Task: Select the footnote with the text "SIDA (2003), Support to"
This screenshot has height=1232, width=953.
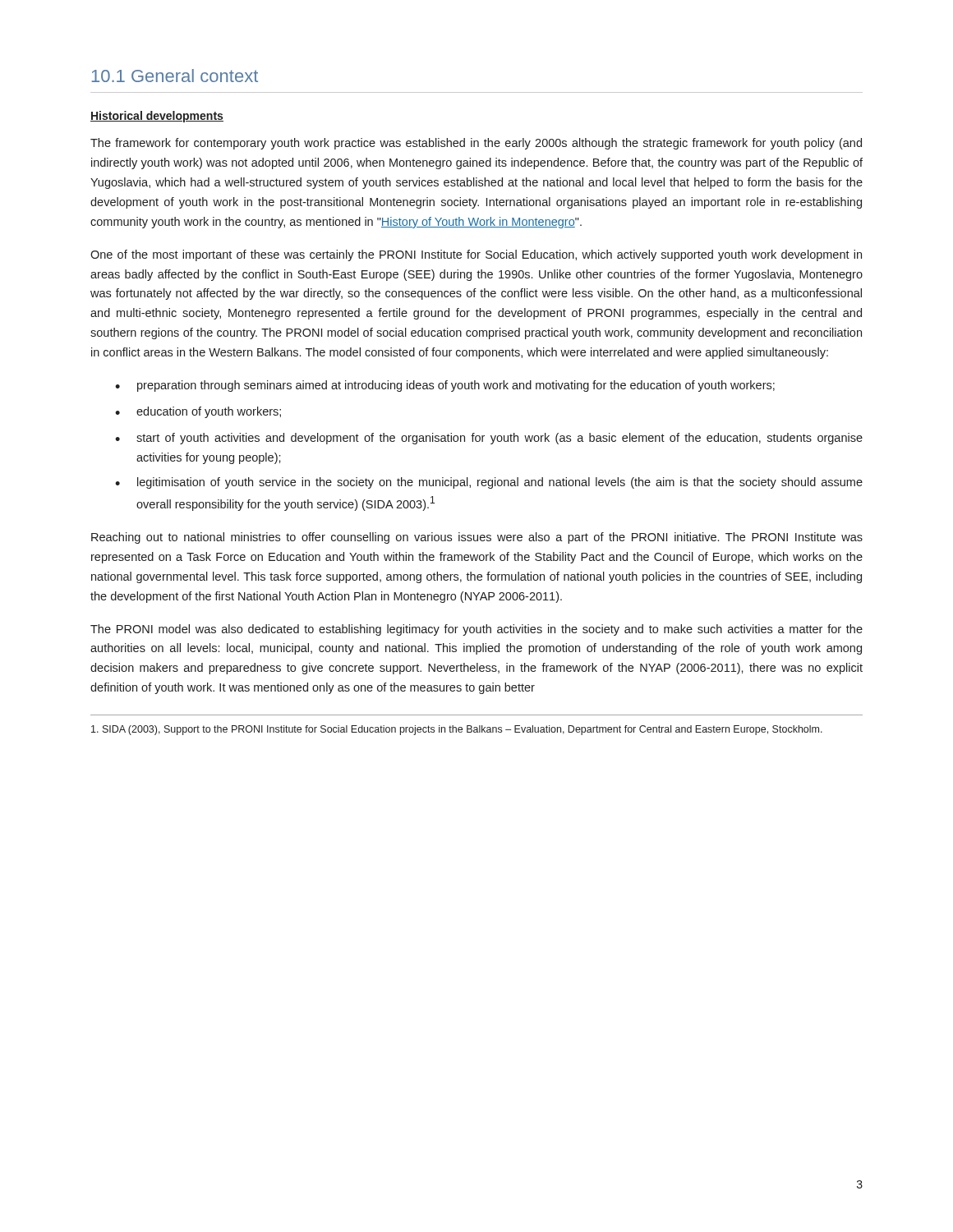Action: [x=457, y=730]
